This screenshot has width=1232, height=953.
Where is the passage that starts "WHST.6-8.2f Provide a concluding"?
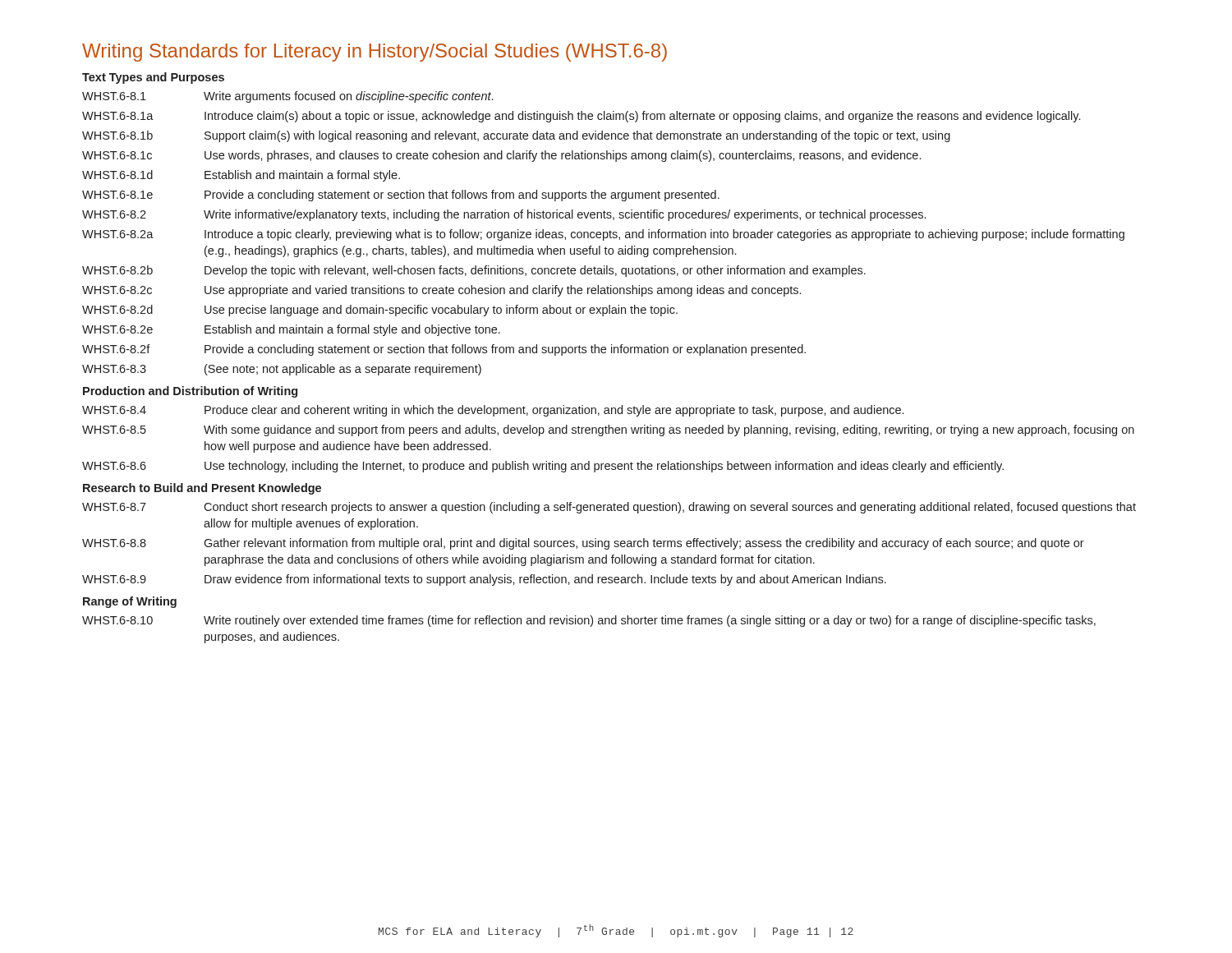coord(616,349)
